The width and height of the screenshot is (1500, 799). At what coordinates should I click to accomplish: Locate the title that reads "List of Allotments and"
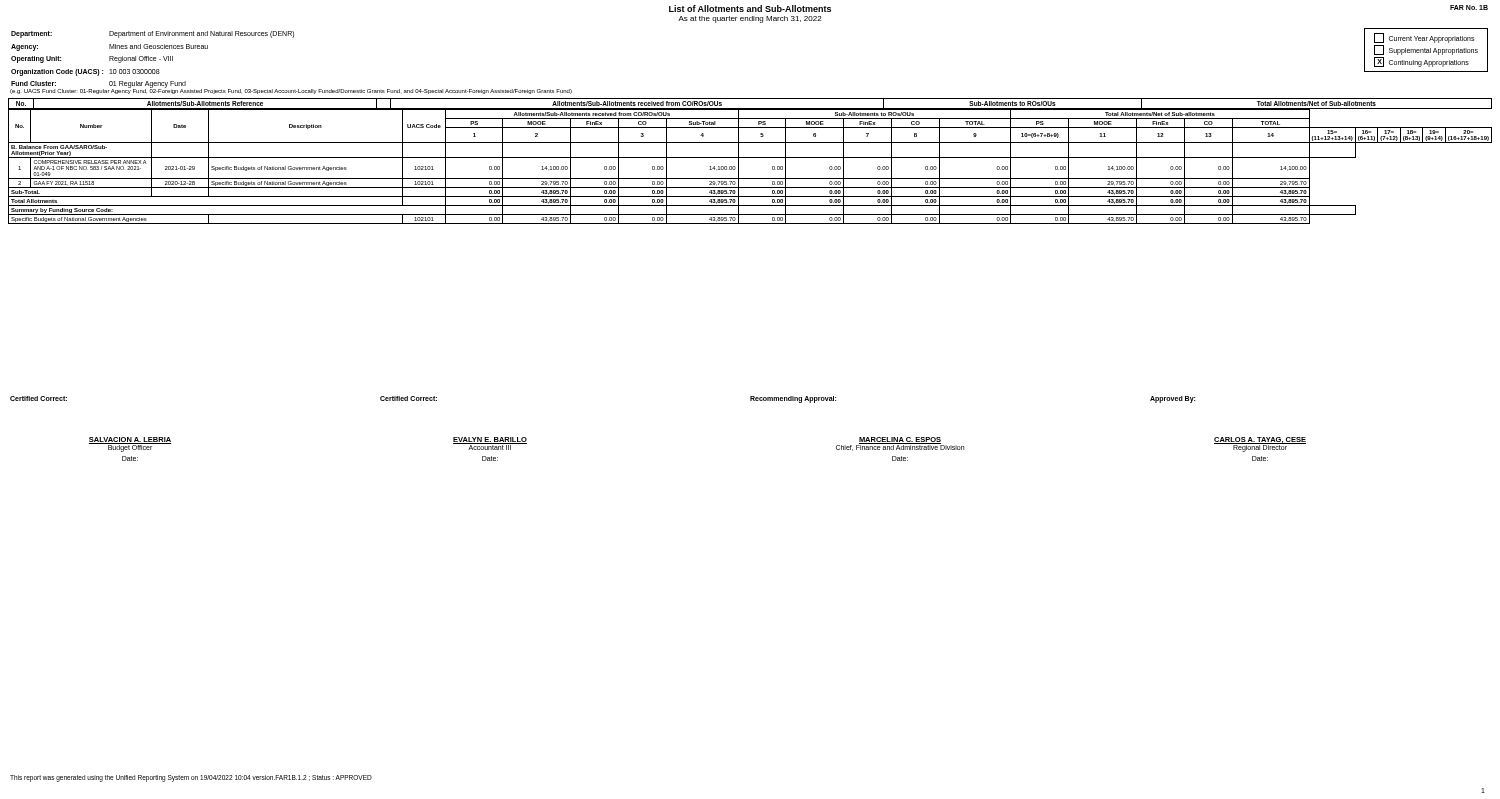(x=750, y=14)
